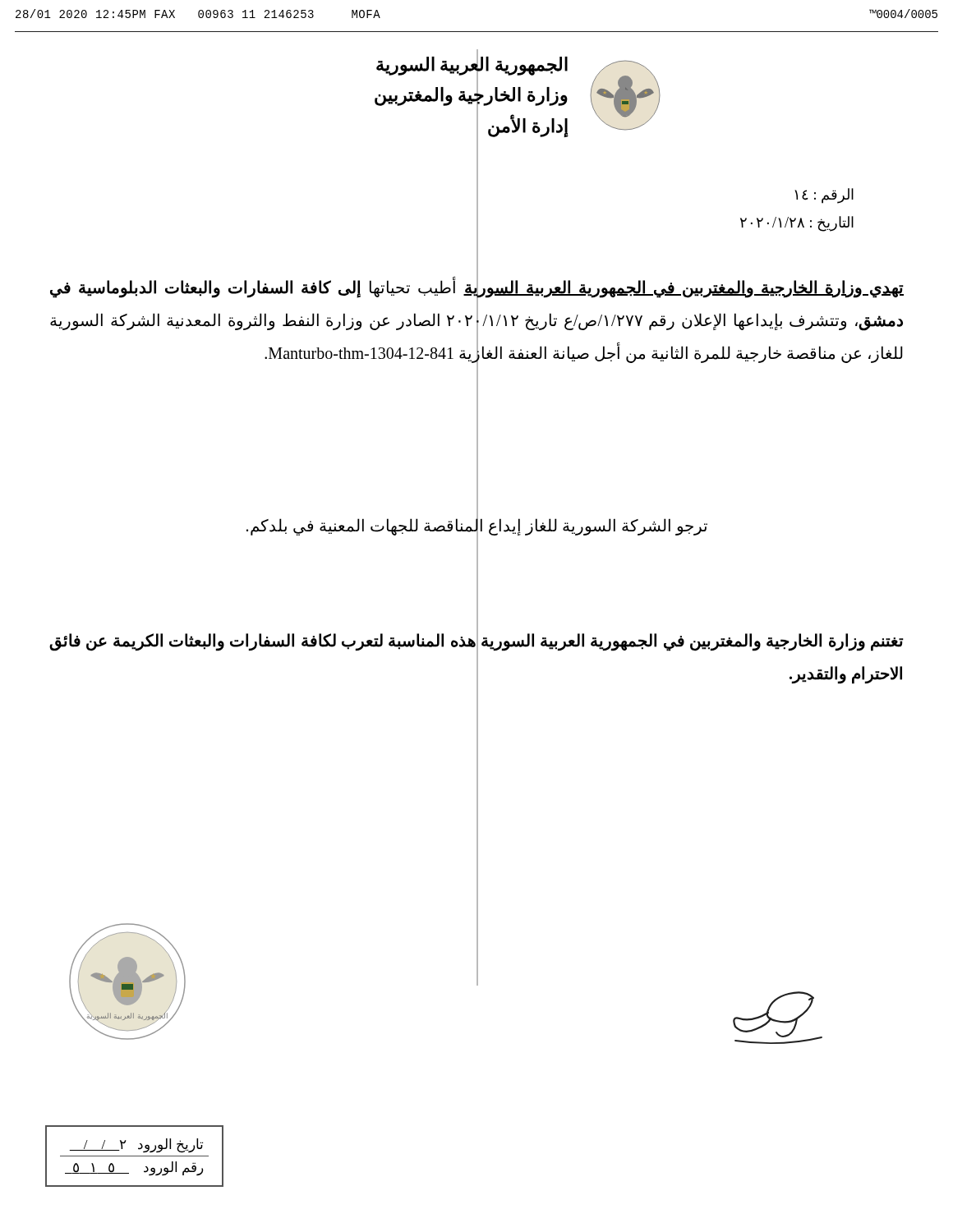The width and height of the screenshot is (953, 1232).
Task: Click on the illustration
Action: pyautogui.click(x=127, y=982)
